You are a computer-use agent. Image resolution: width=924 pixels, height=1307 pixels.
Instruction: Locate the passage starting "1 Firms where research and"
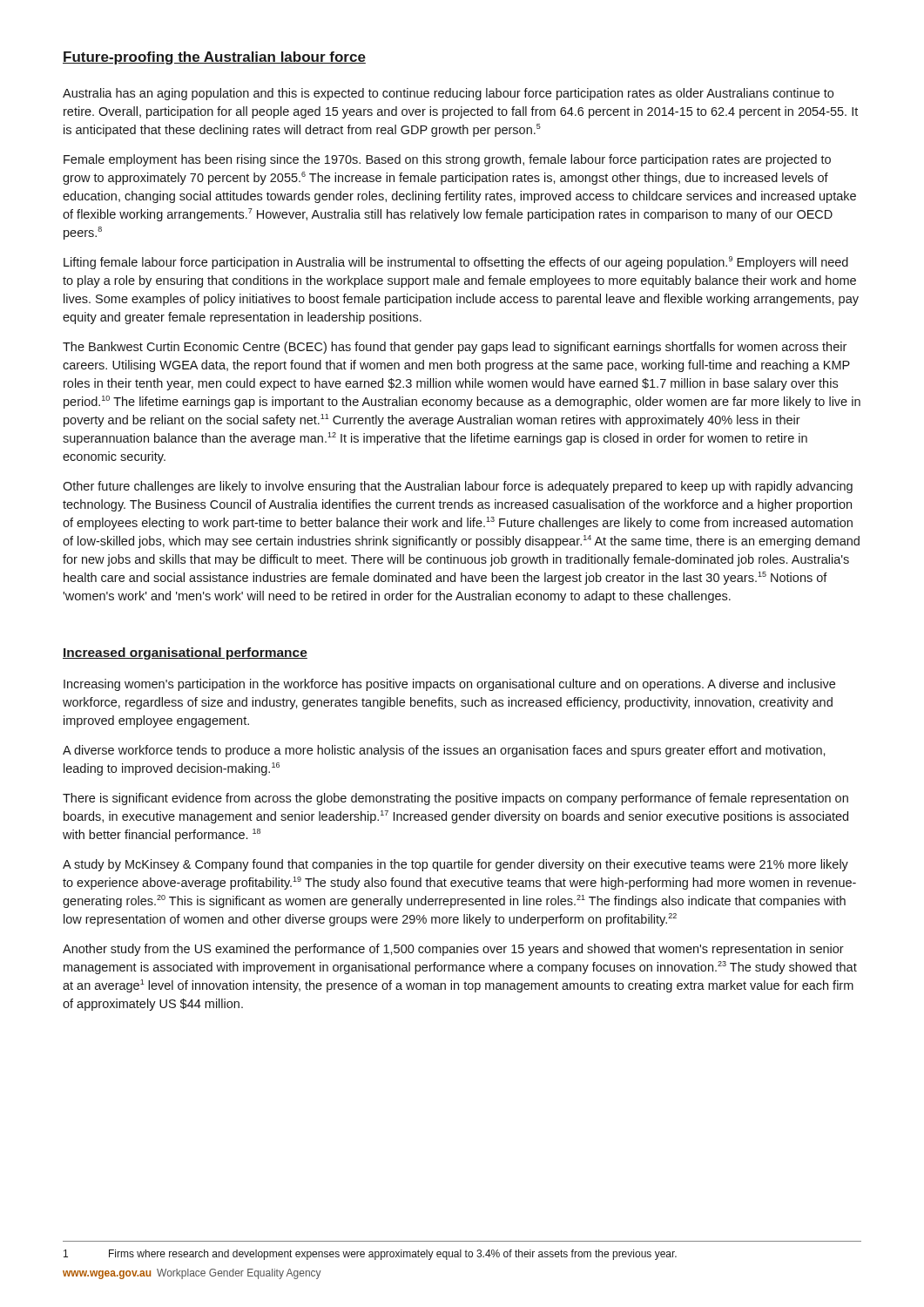(x=462, y=1255)
